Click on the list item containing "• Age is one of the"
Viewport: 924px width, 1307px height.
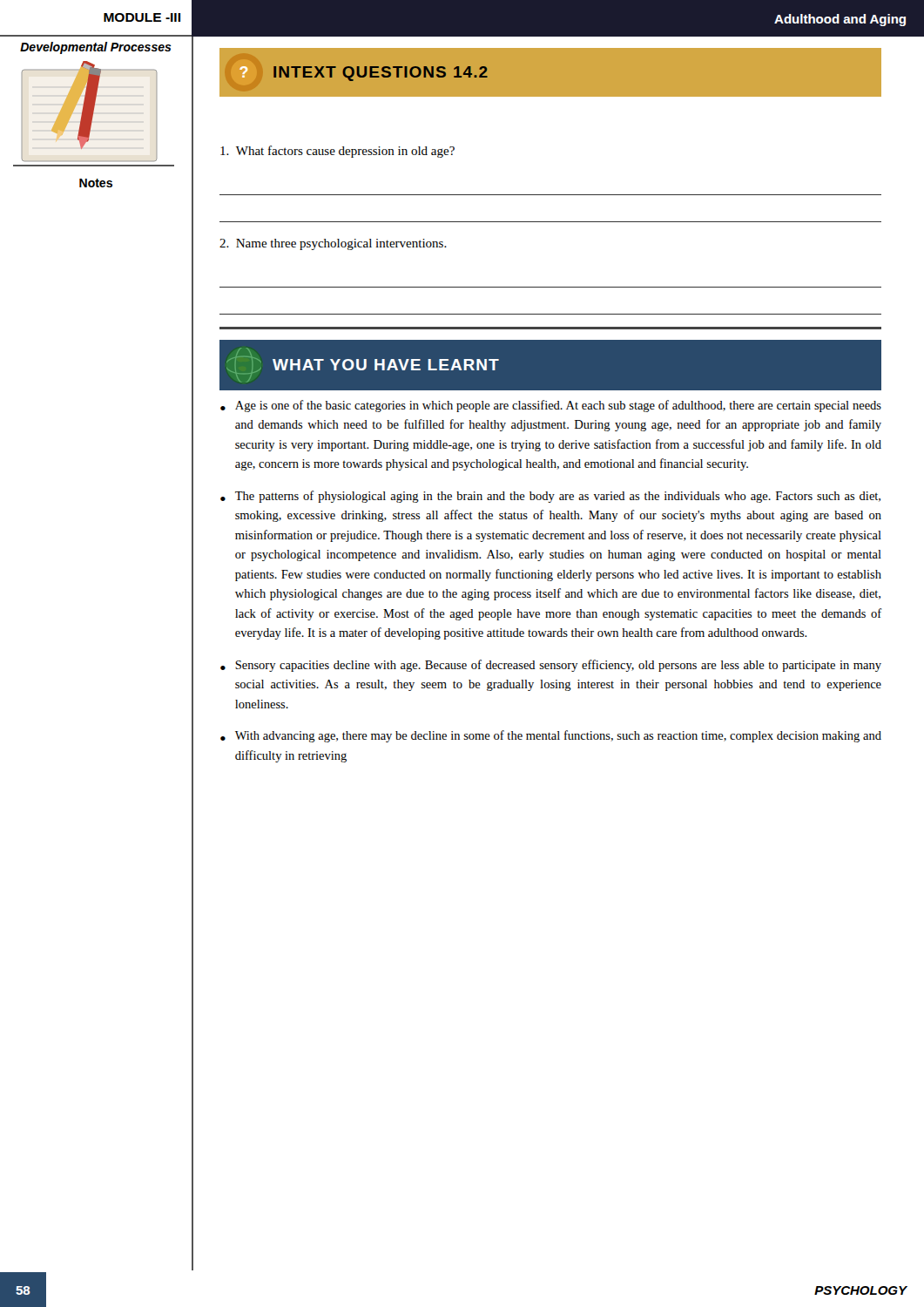click(x=550, y=435)
